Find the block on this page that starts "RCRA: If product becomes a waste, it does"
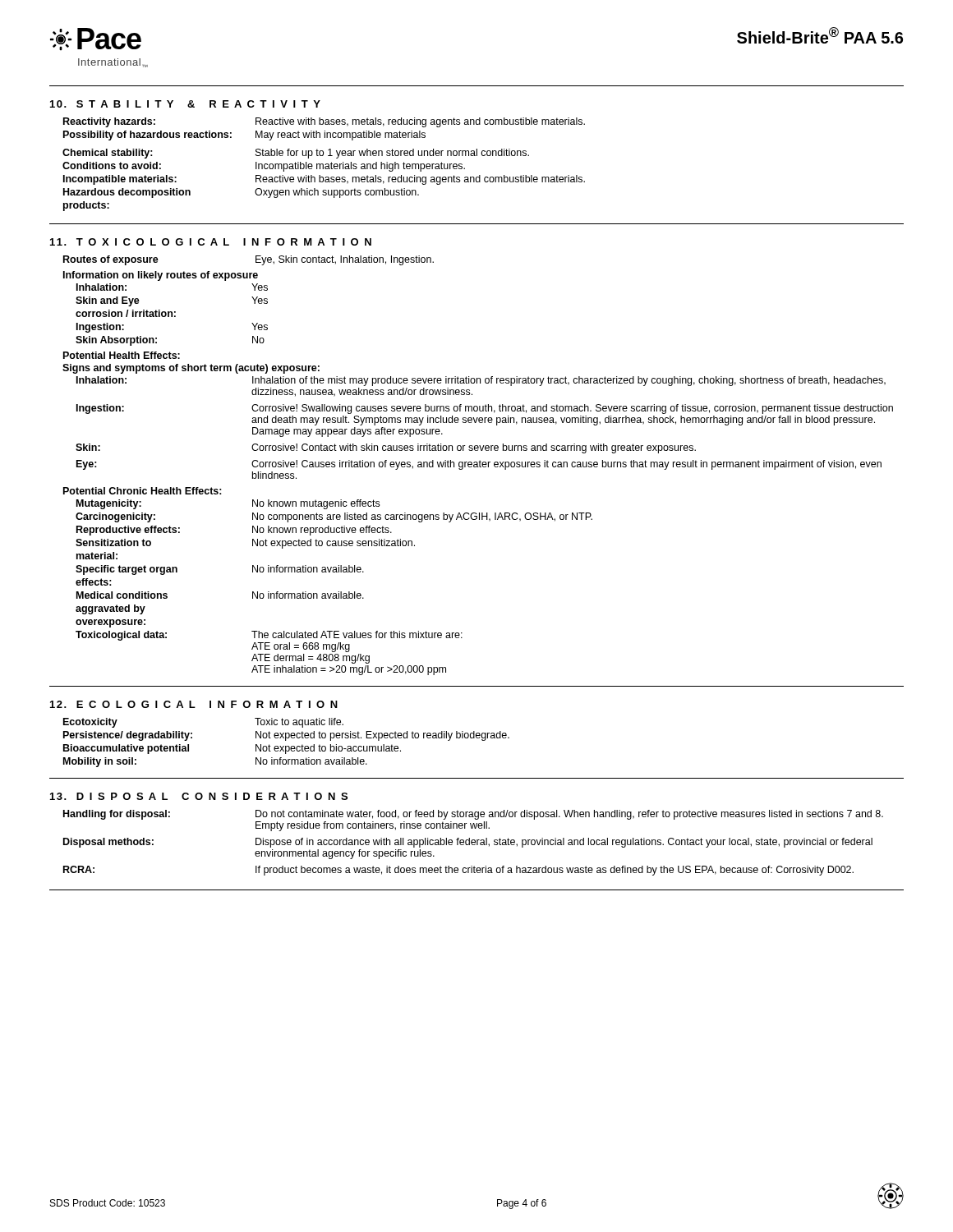953x1232 pixels. (476, 869)
